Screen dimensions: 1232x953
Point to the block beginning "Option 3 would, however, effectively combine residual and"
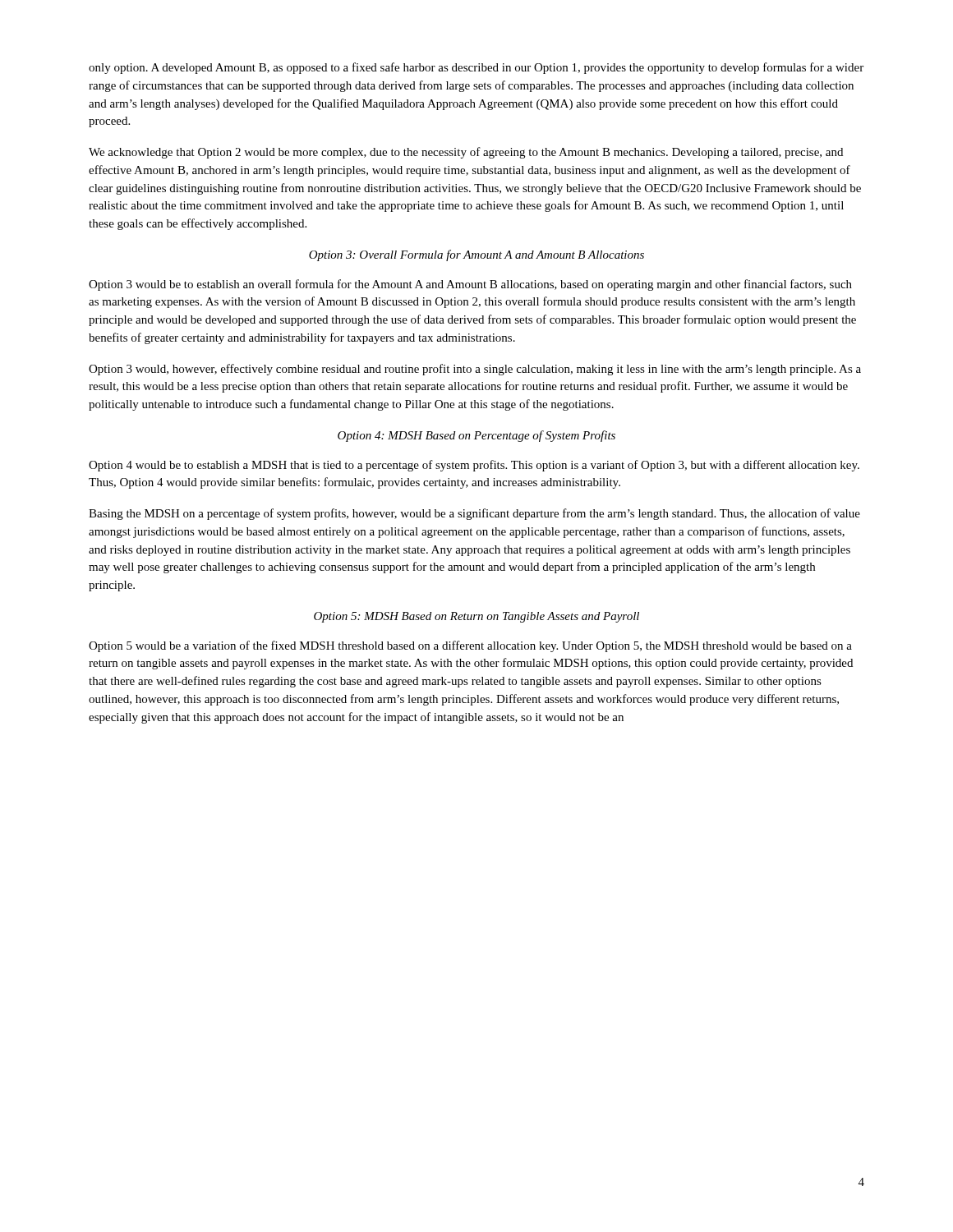[475, 386]
